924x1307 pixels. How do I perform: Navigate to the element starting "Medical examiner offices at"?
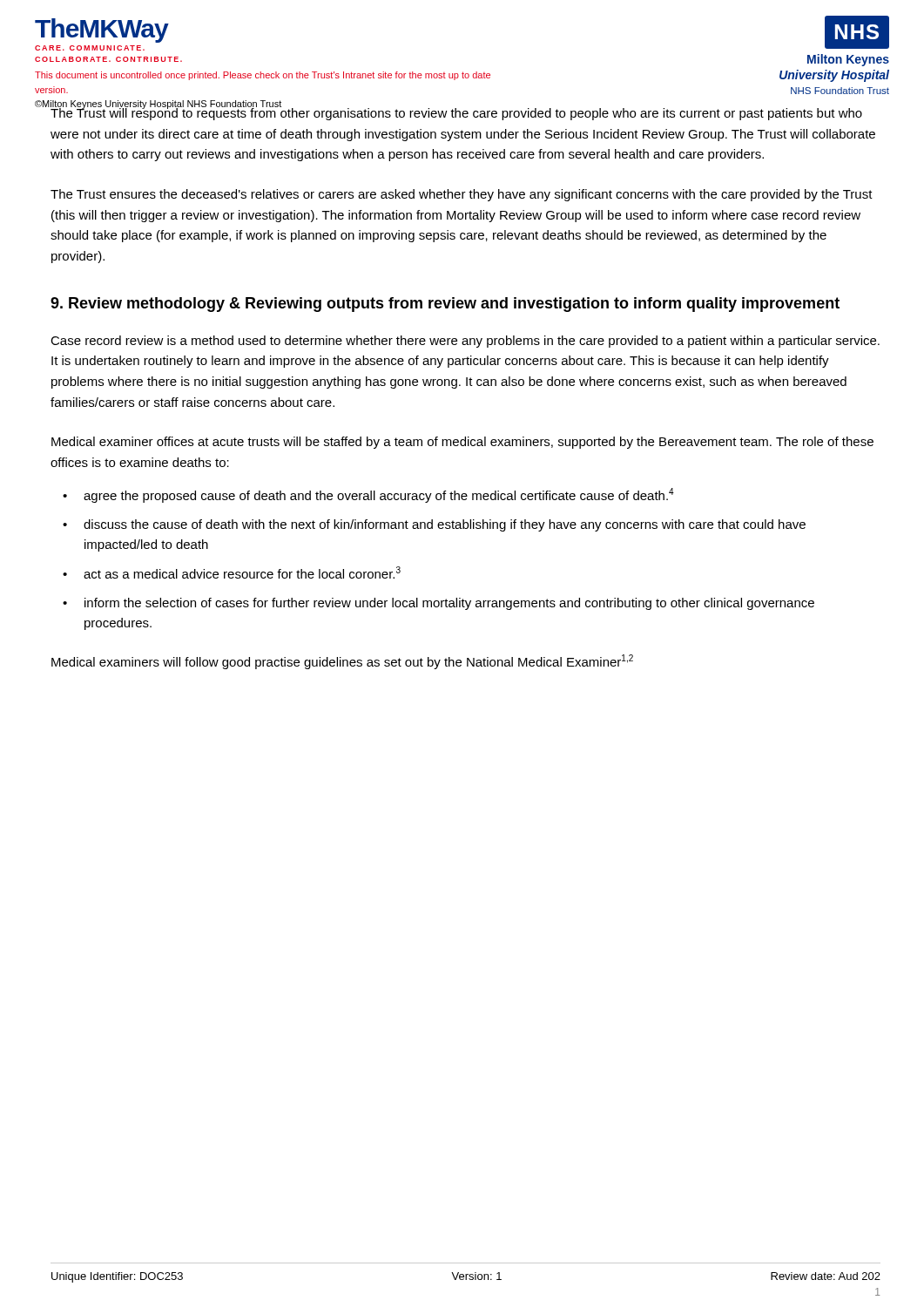point(462,452)
